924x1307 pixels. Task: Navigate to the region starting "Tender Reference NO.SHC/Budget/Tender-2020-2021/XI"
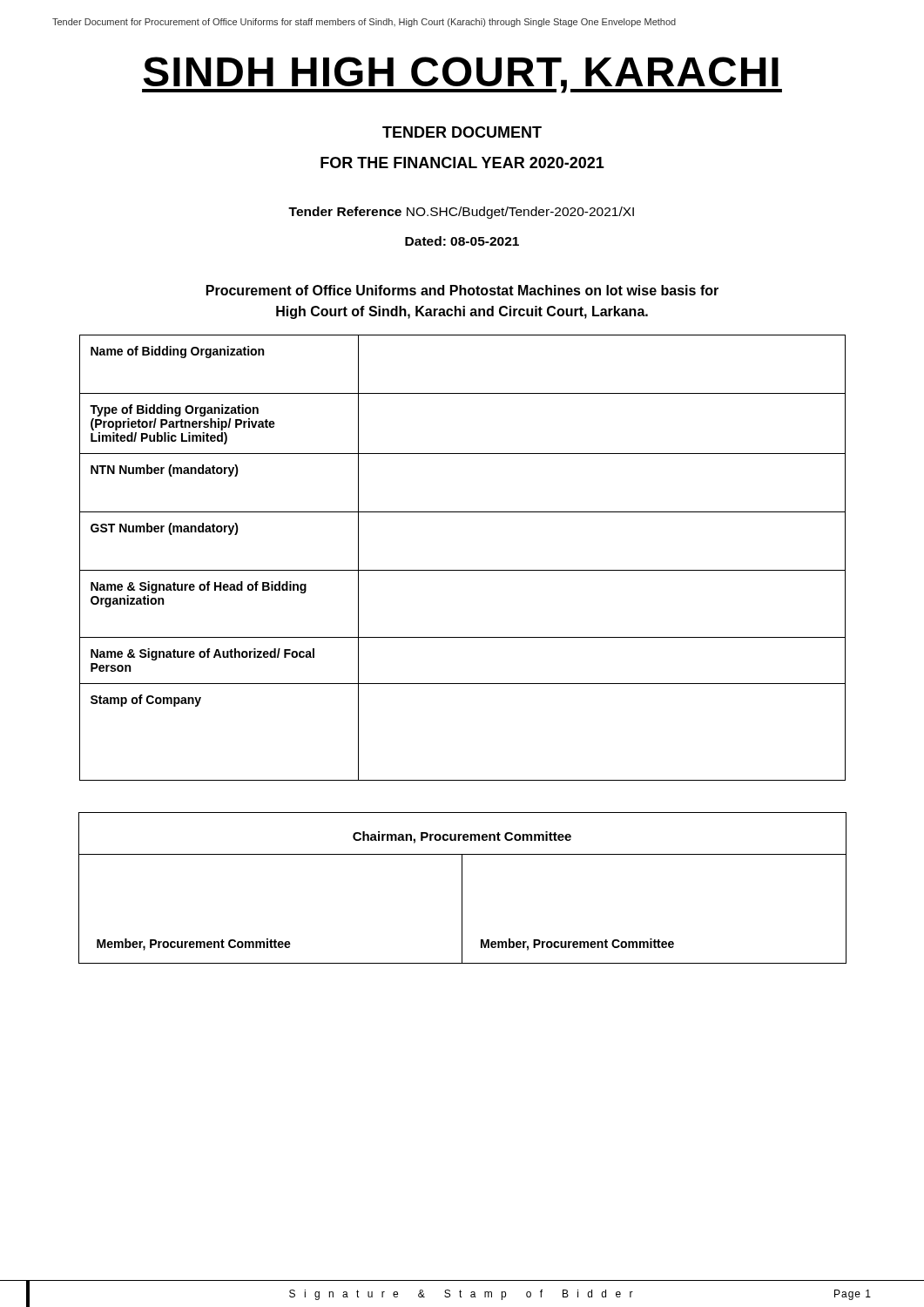(x=462, y=212)
